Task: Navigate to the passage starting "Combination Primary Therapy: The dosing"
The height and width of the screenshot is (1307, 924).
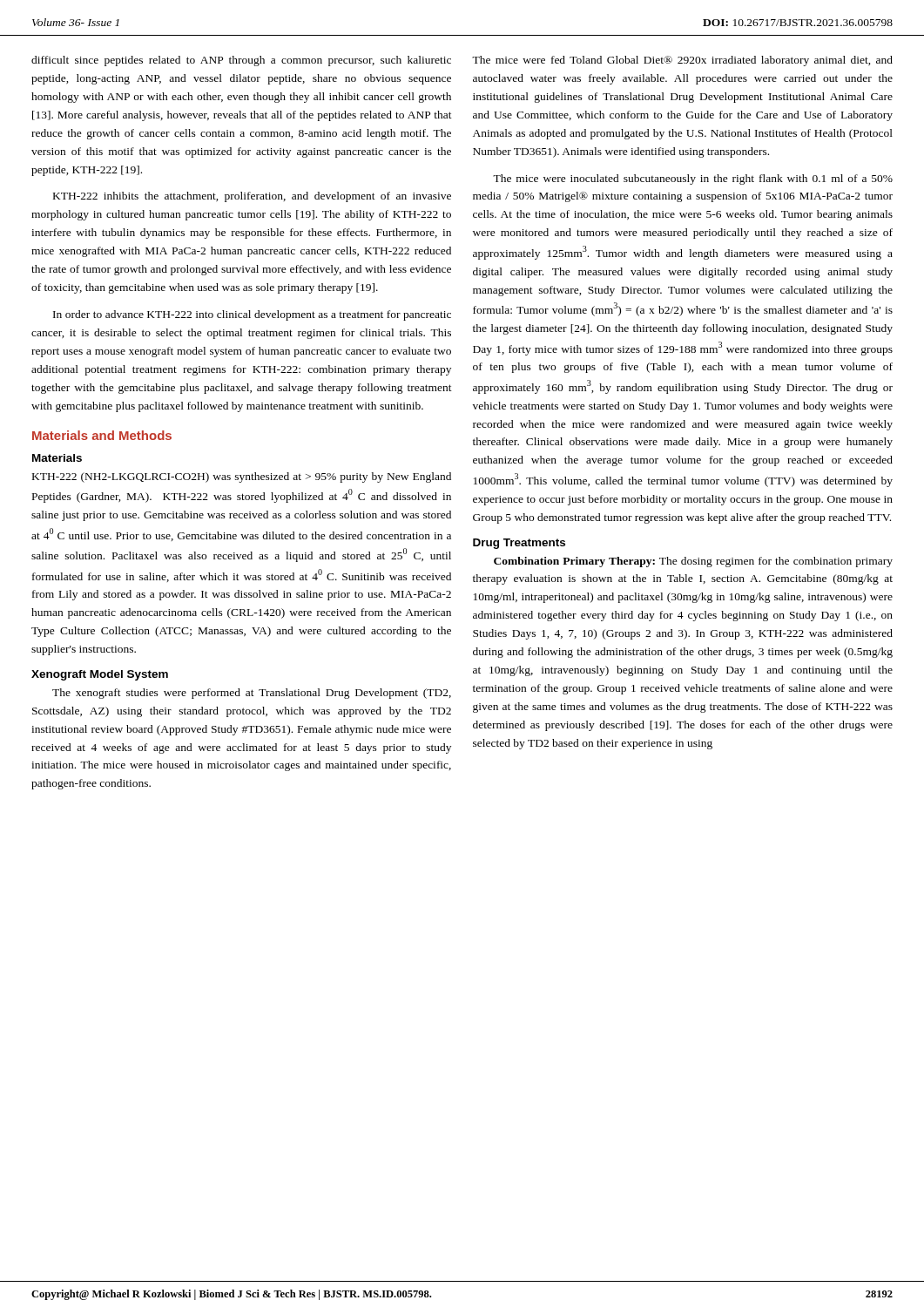Action: tap(683, 652)
